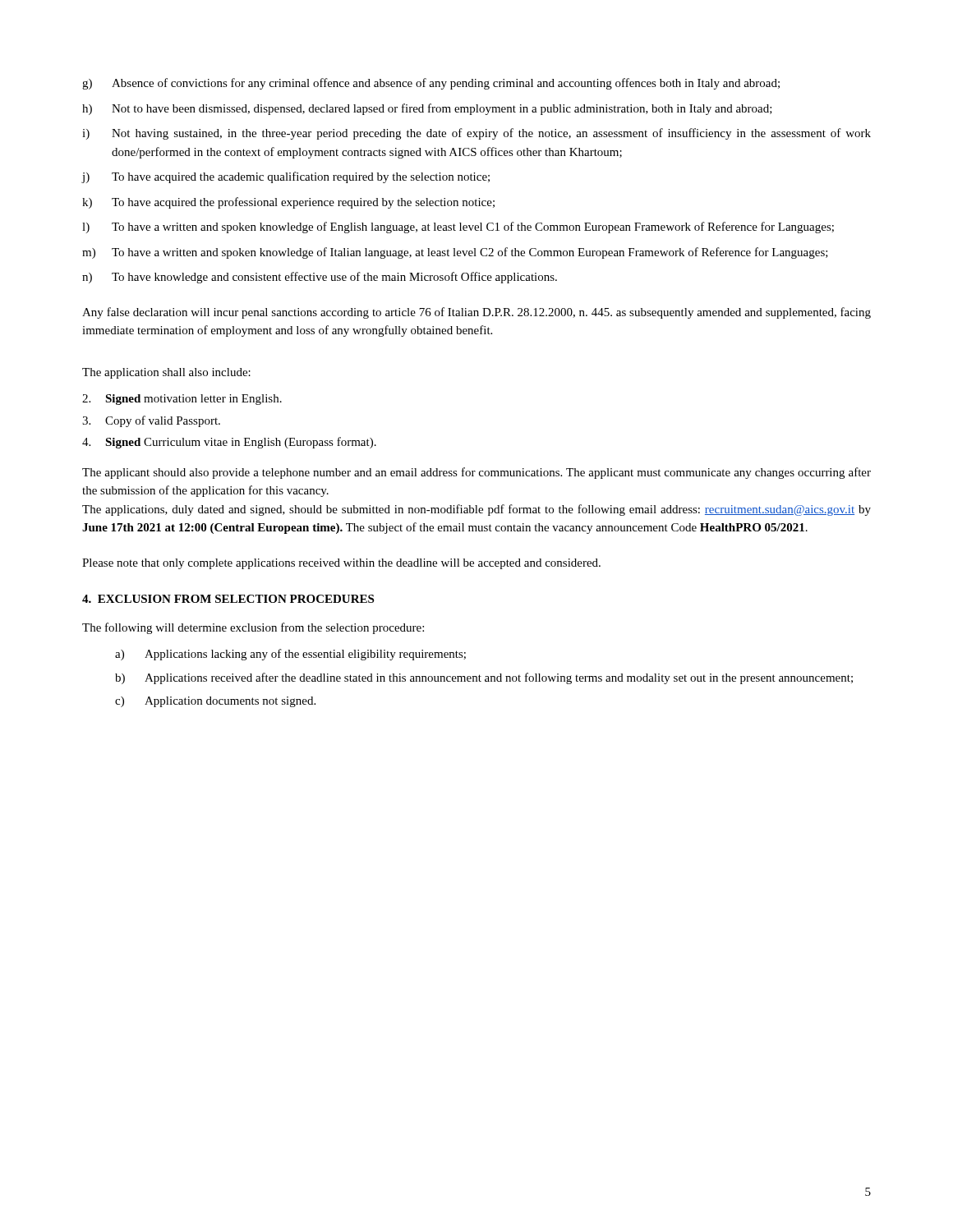This screenshot has width=953, height=1232.
Task: Locate the text "c) Application documents not signed."
Action: point(215,702)
